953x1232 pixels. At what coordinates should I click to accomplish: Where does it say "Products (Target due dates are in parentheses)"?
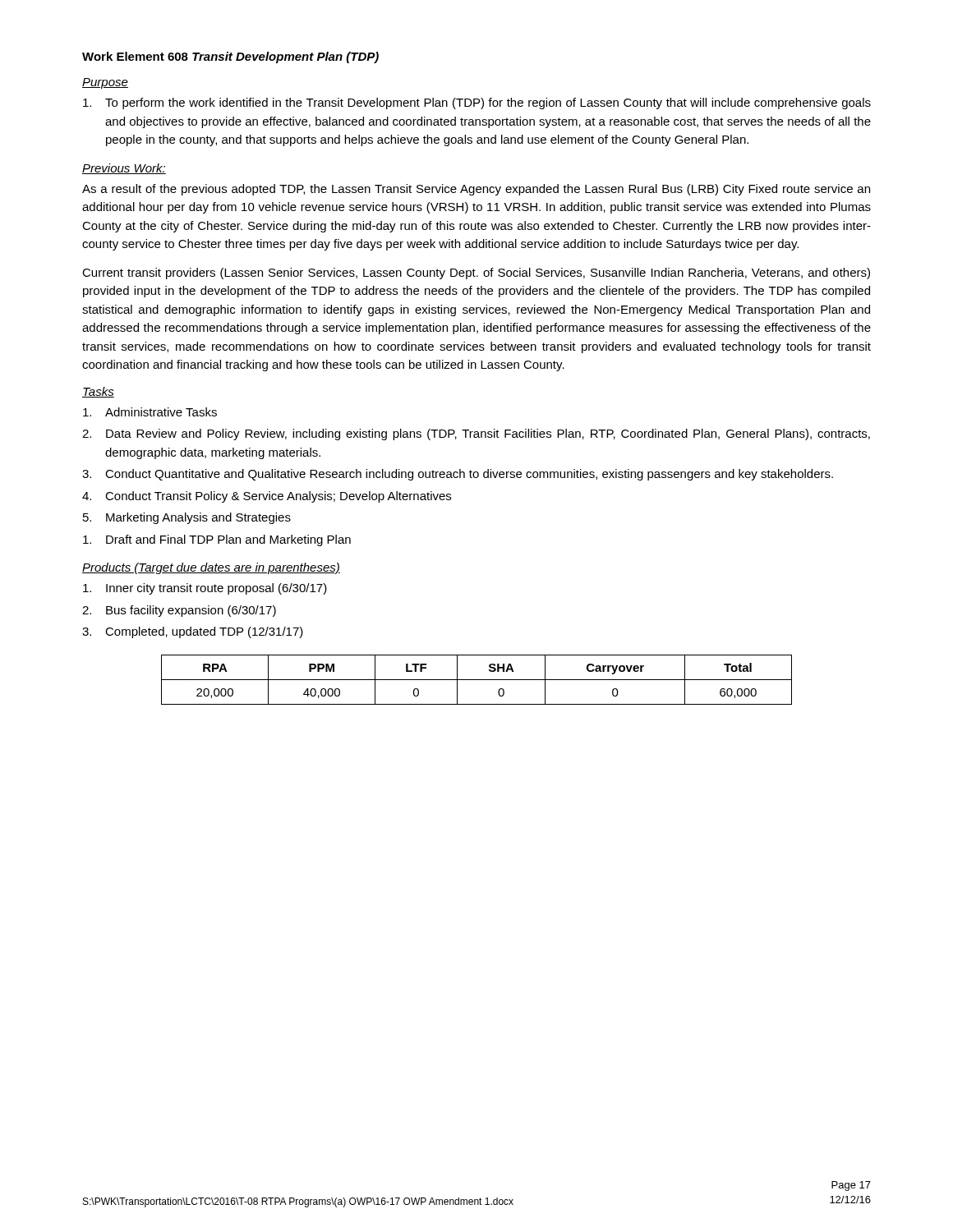211,567
